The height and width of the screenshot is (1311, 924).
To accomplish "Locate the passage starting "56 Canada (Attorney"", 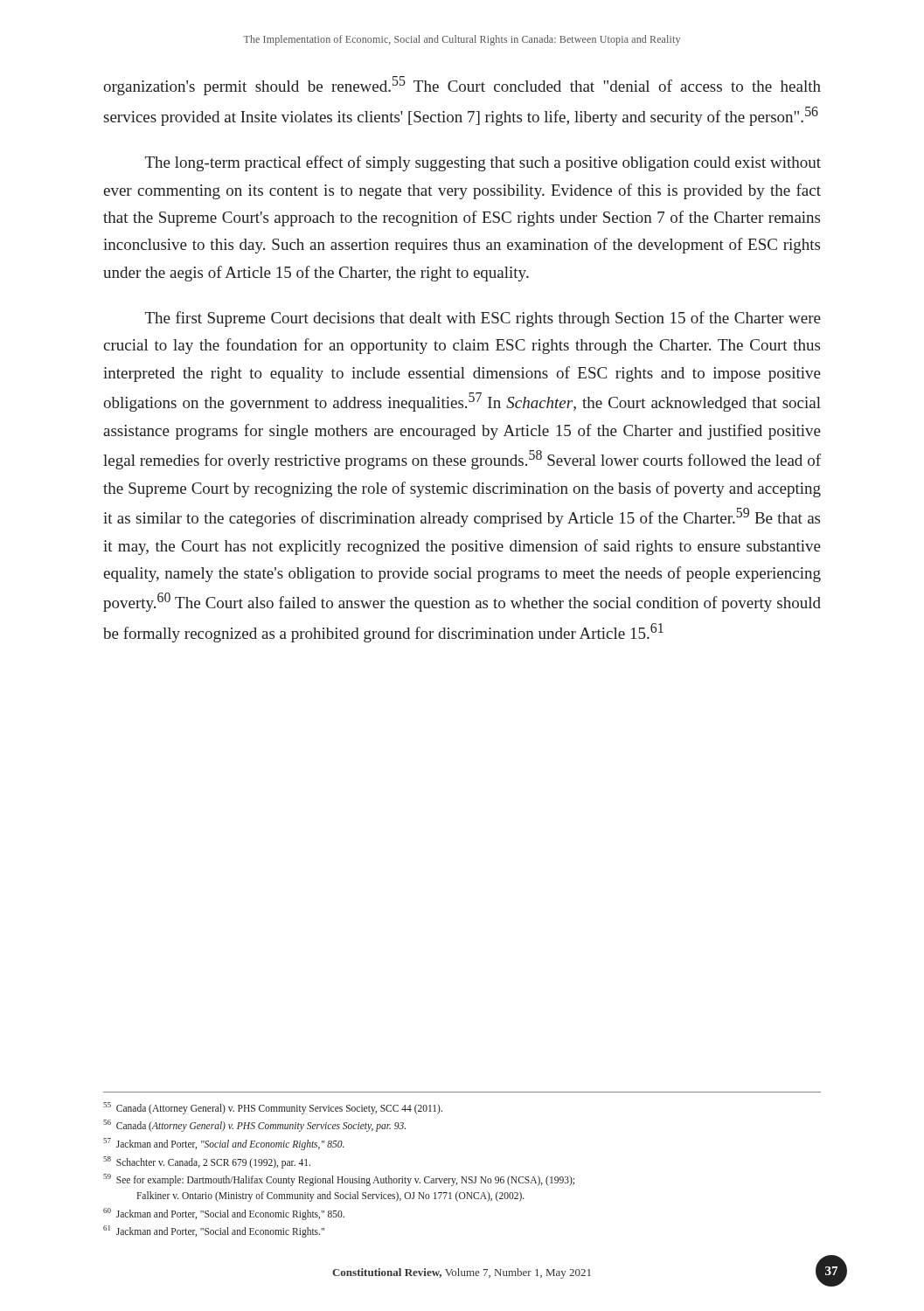I will (x=255, y=1125).
